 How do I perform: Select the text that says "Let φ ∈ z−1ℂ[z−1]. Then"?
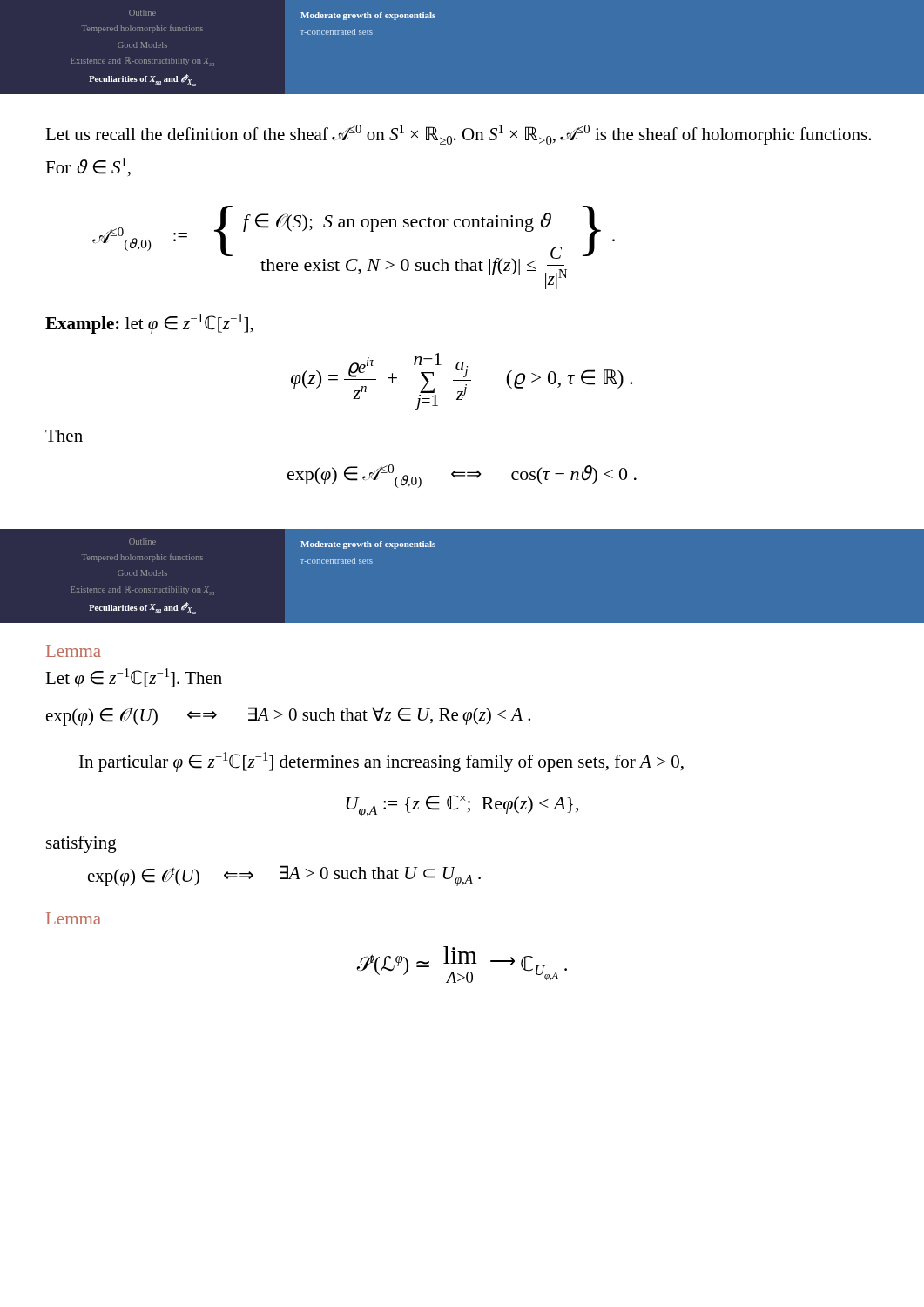[x=134, y=677]
